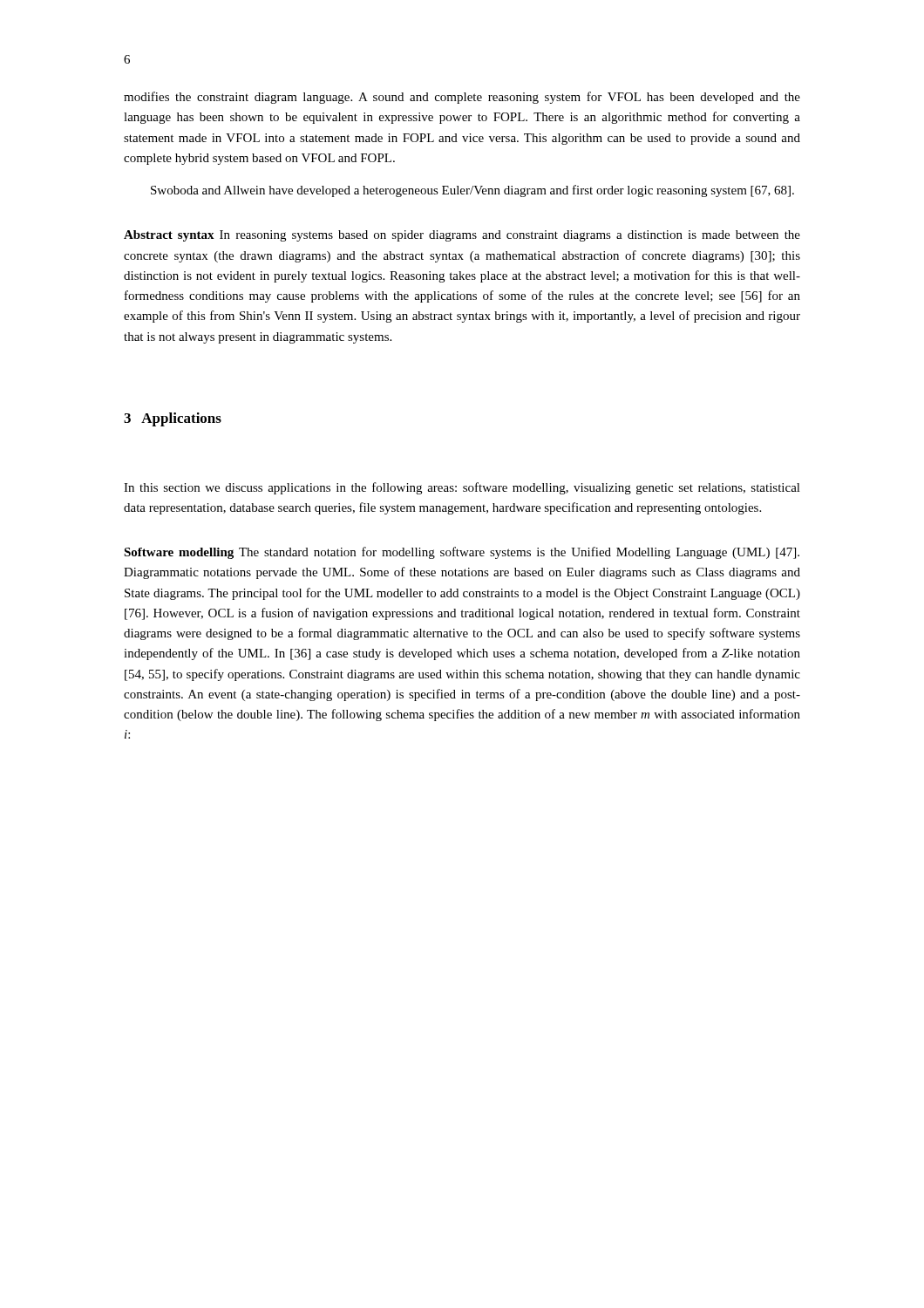Select the element starting "Swoboda and Allwein have developed a heterogeneous Euler/Venn"
Image resolution: width=924 pixels, height=1308 pixels.
(472, 190)
